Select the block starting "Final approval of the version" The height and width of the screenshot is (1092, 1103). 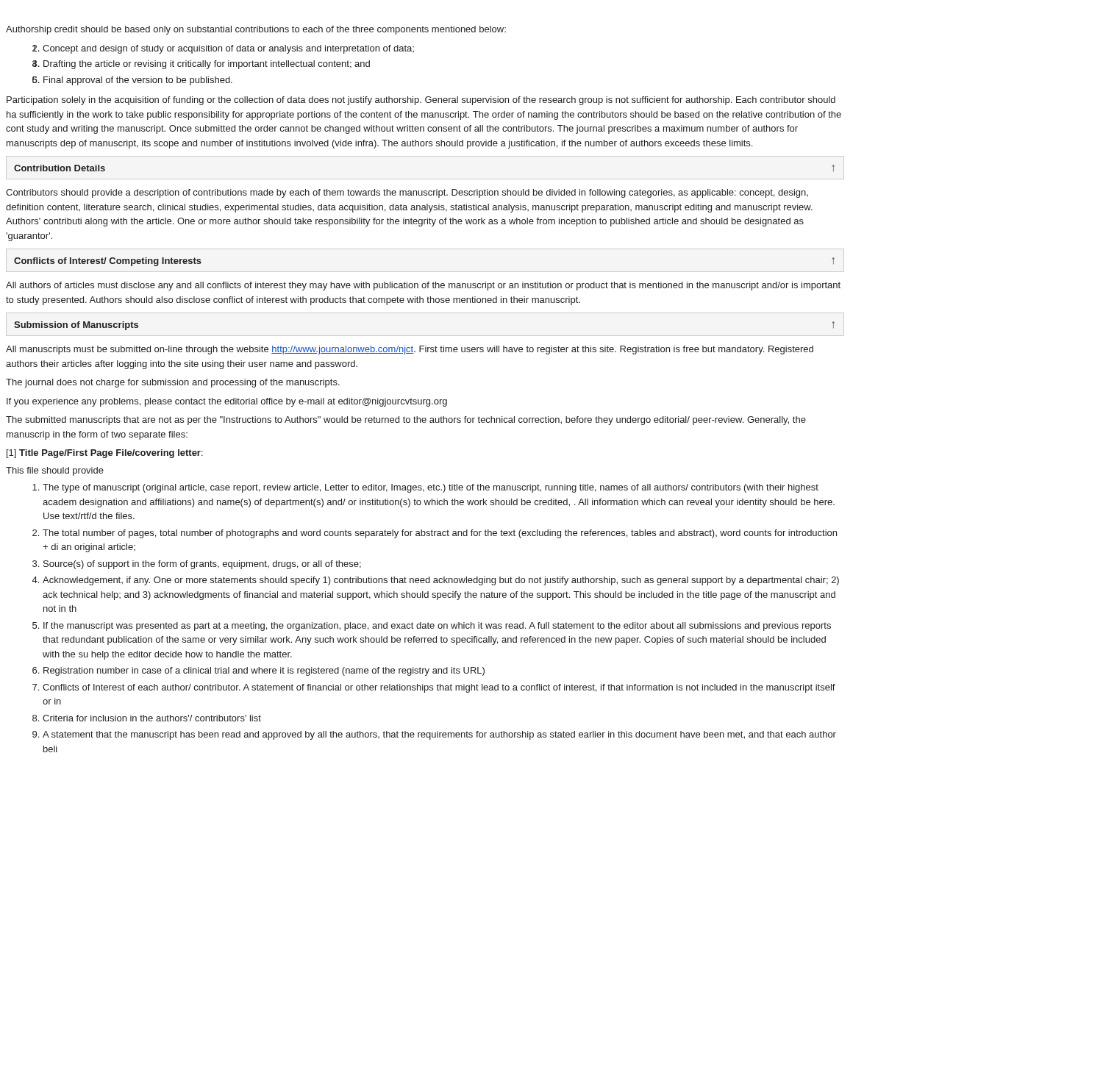coord(138,81)
